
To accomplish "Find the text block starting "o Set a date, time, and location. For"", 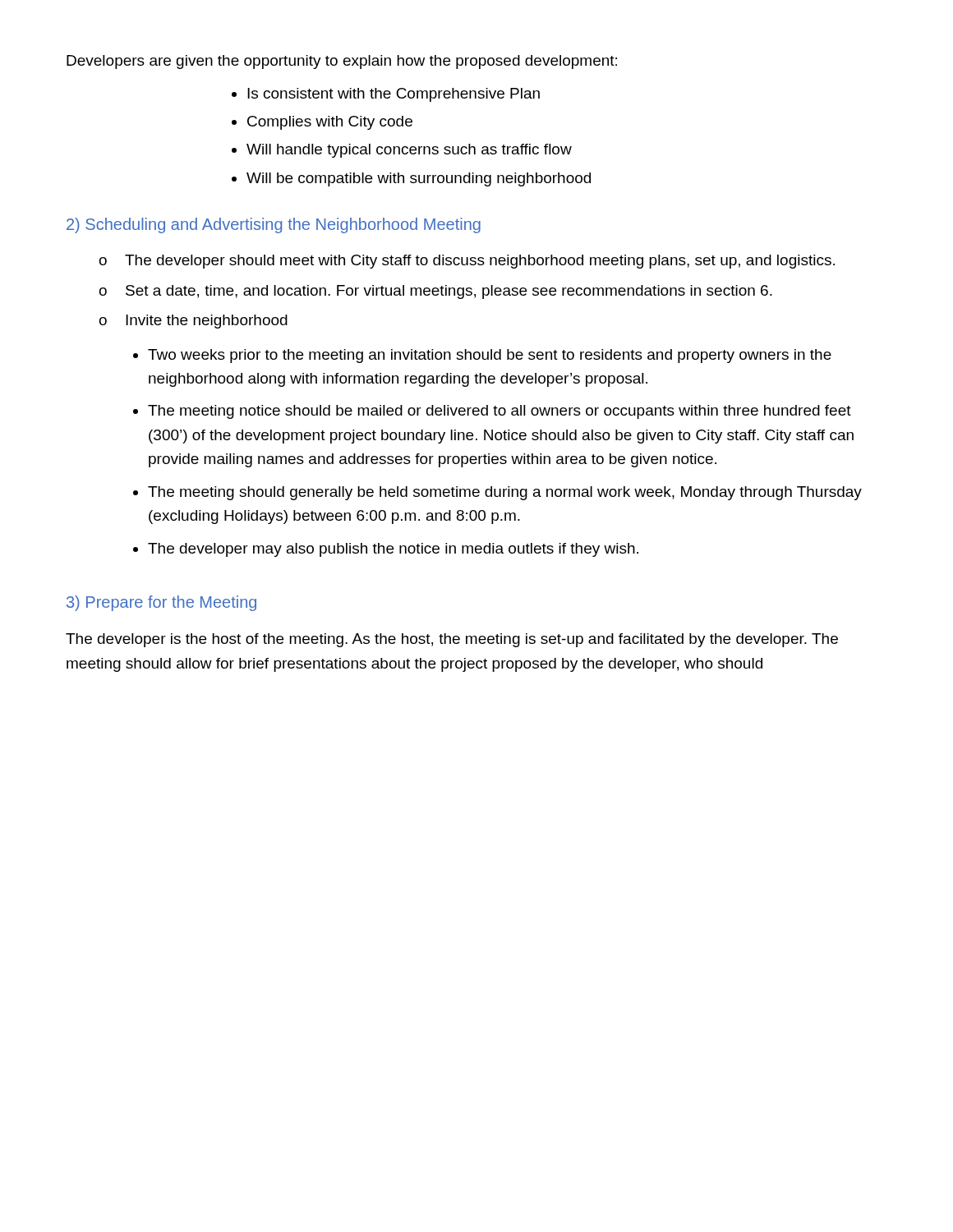I will tap(493, 291).
